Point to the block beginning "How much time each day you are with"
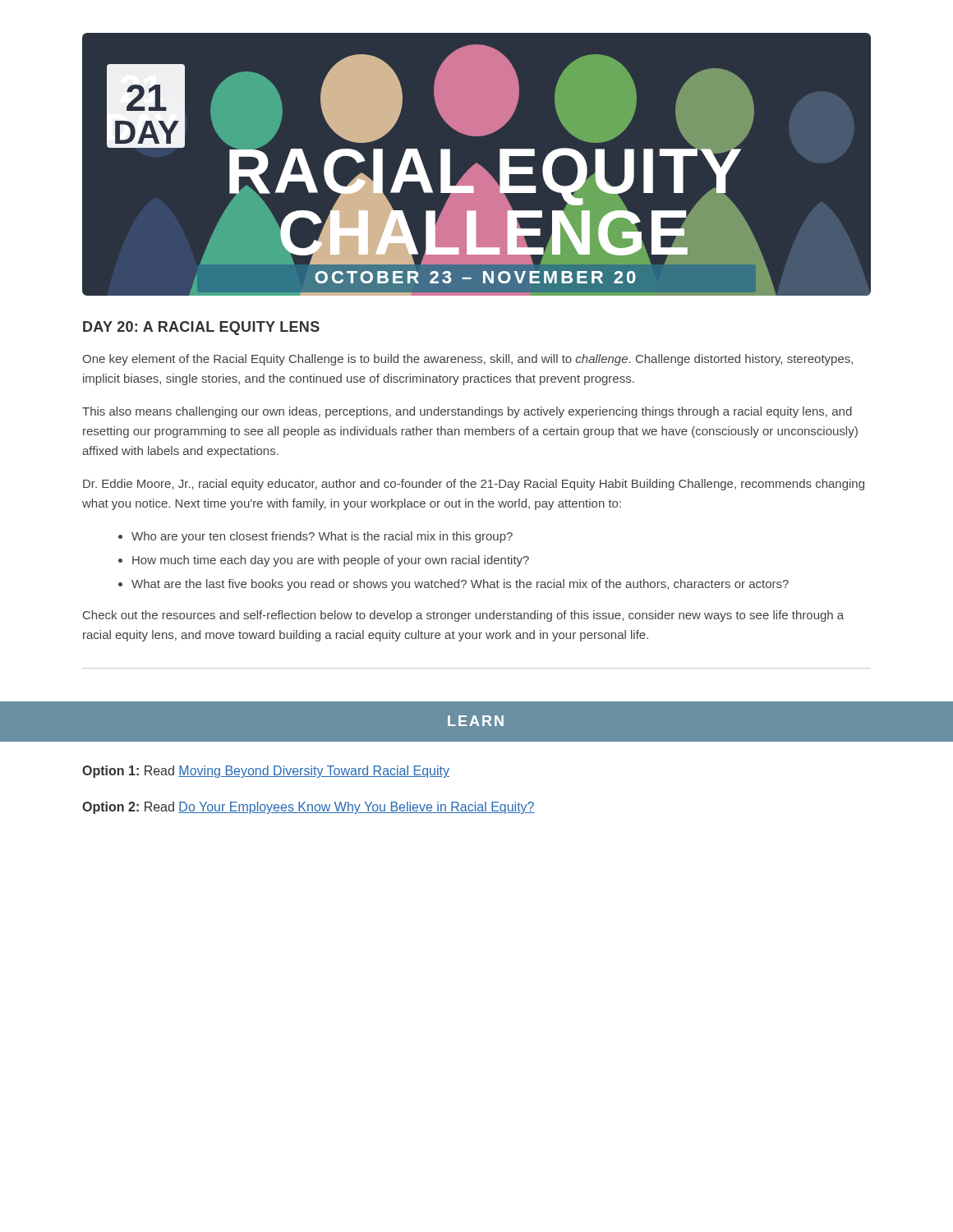Screen dimensions: 1232x953 click(x=330, y=560)
